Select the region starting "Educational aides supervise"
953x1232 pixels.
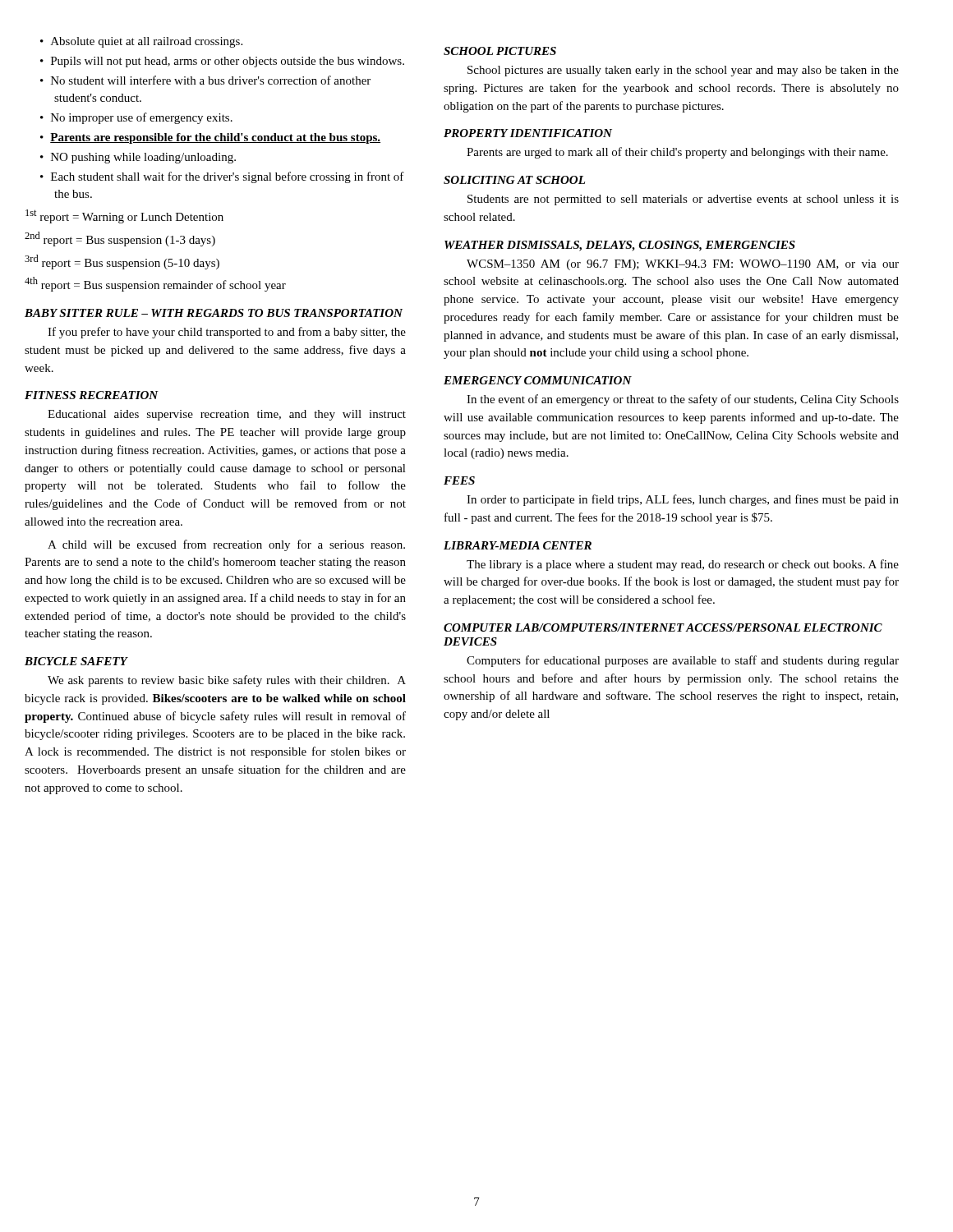215,468
